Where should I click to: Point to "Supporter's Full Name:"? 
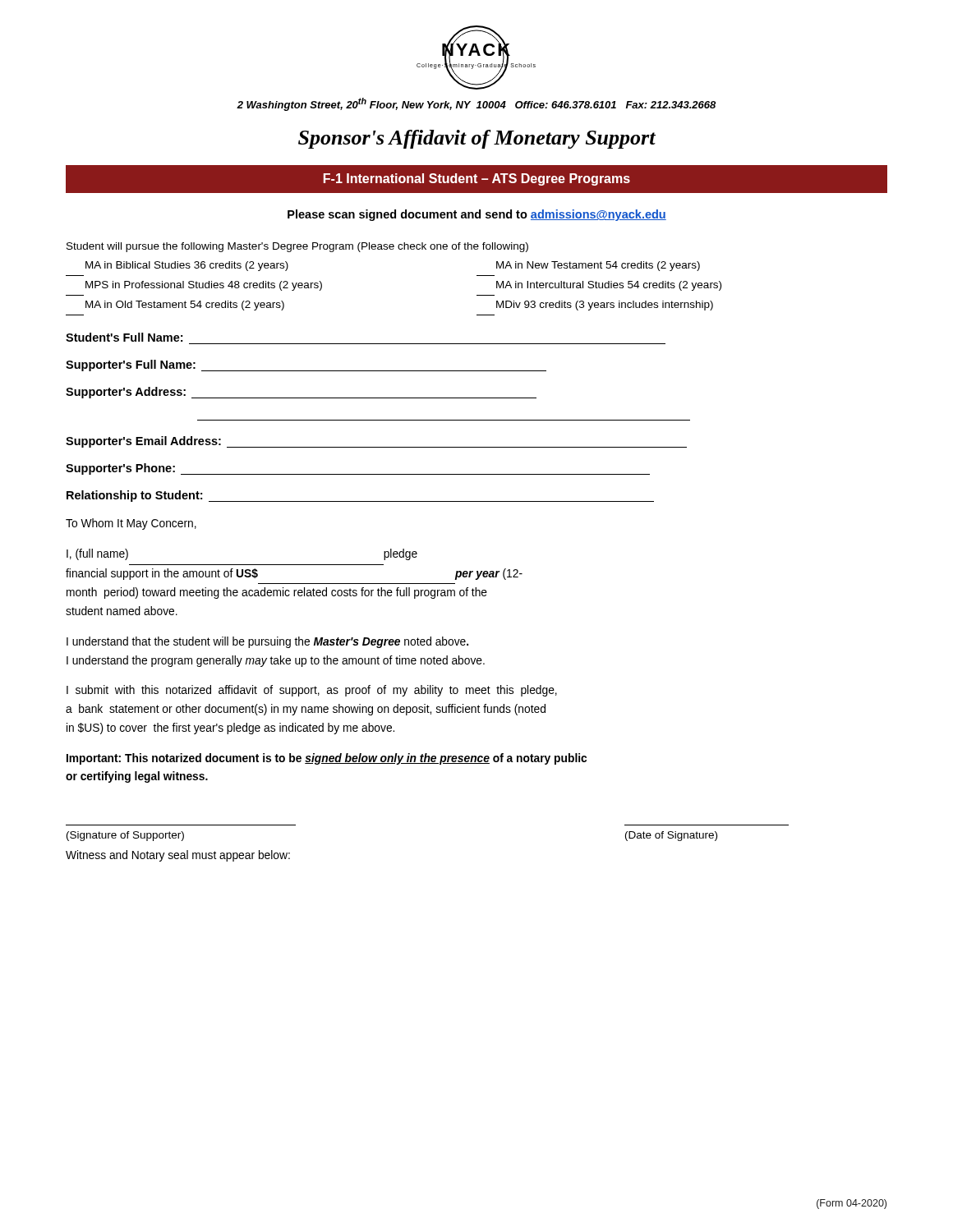306,364
